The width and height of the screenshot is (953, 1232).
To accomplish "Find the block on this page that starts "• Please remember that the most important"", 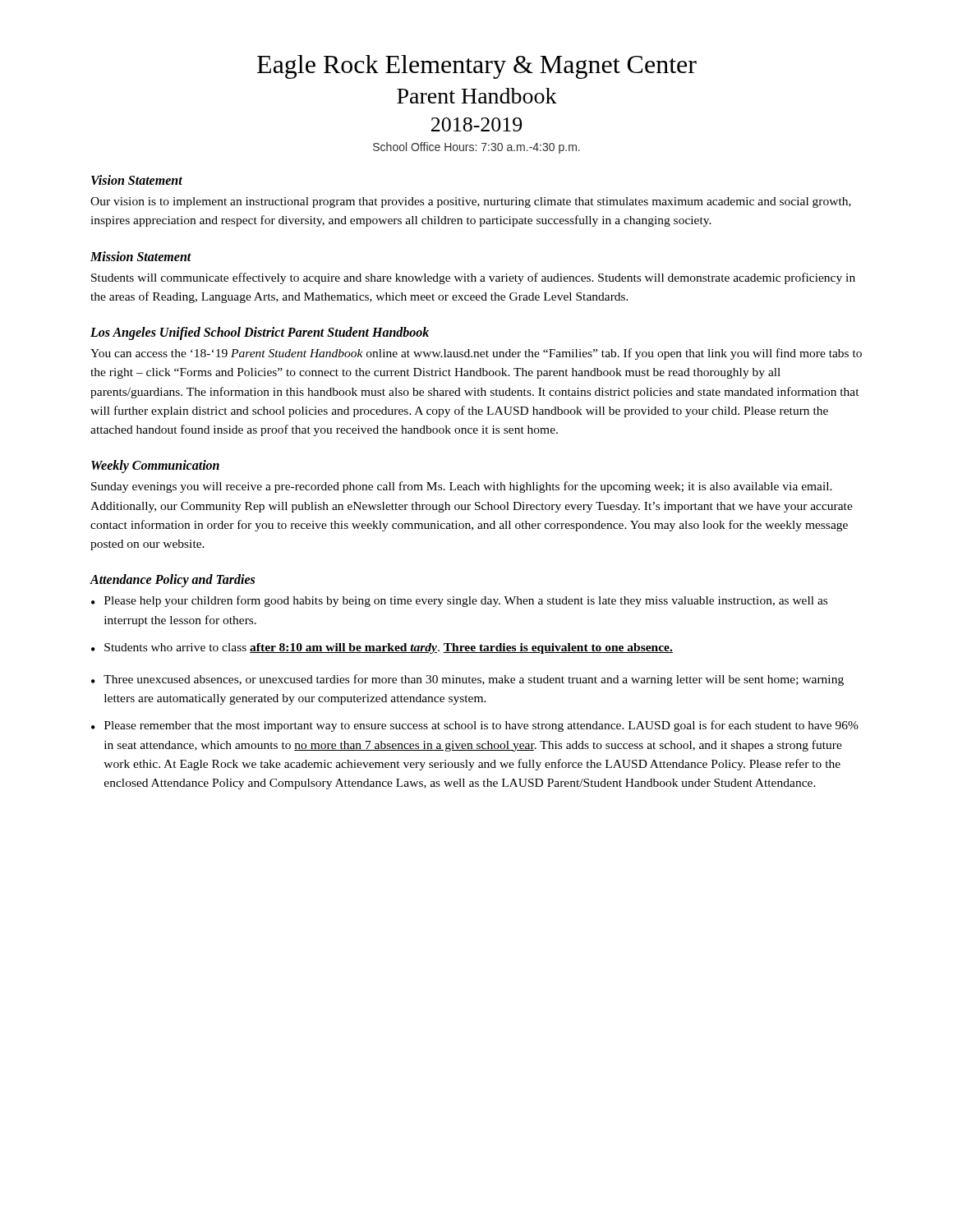I will [476, 754].
